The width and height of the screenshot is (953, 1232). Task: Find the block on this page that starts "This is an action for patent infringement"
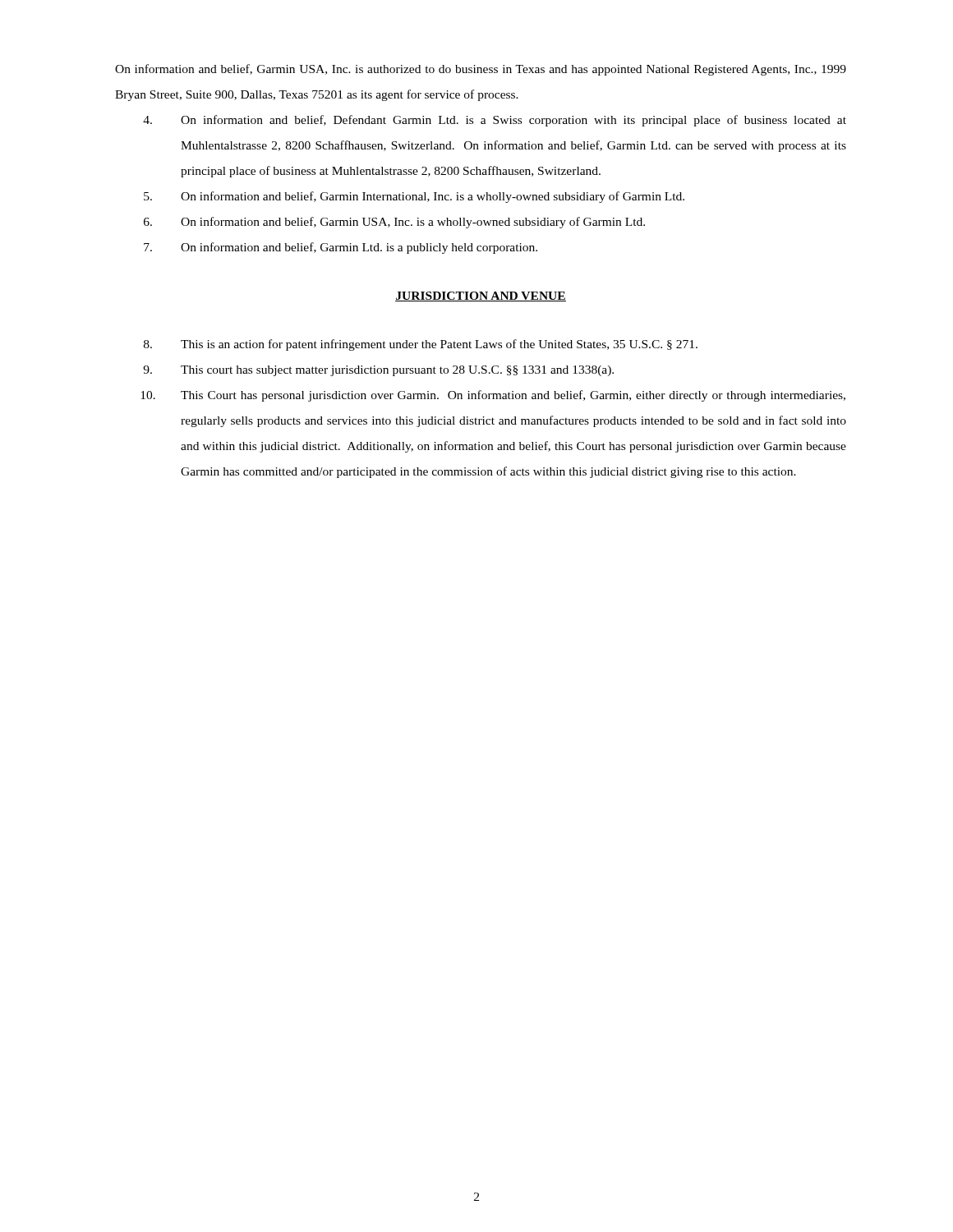[481, 344]
